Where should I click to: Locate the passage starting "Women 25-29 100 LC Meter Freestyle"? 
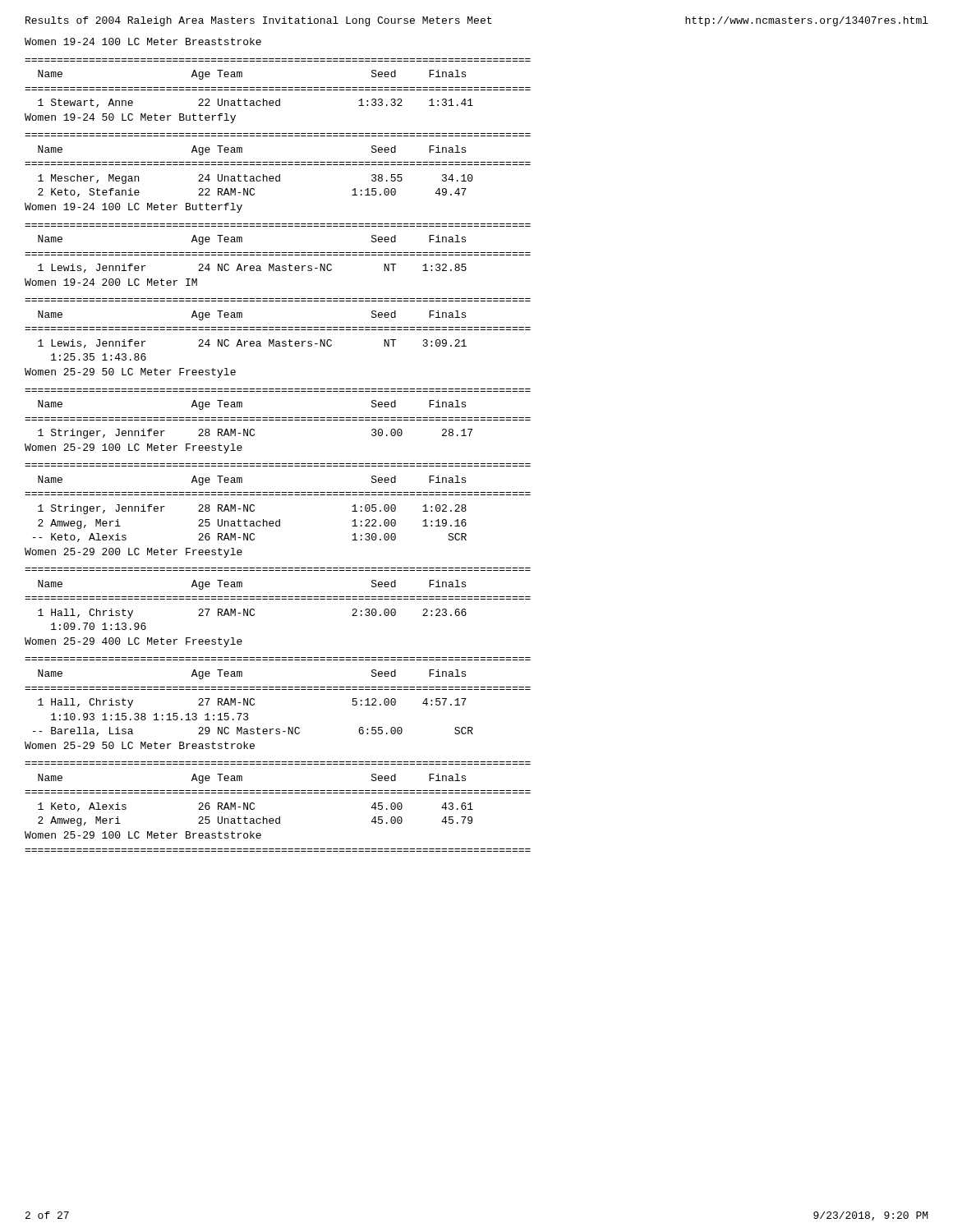click(134, 448)
